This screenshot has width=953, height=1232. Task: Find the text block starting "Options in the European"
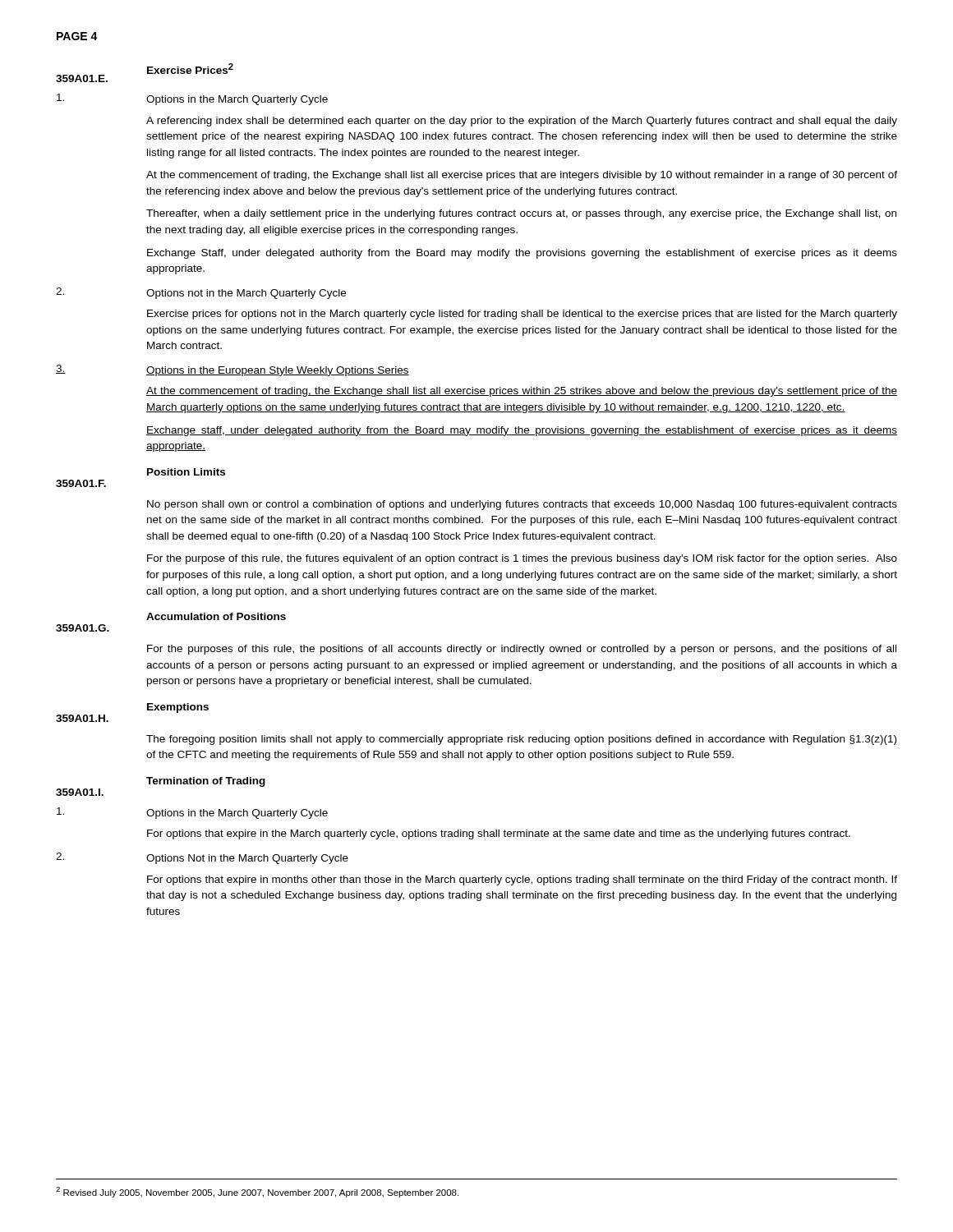(x=277, y=370)
